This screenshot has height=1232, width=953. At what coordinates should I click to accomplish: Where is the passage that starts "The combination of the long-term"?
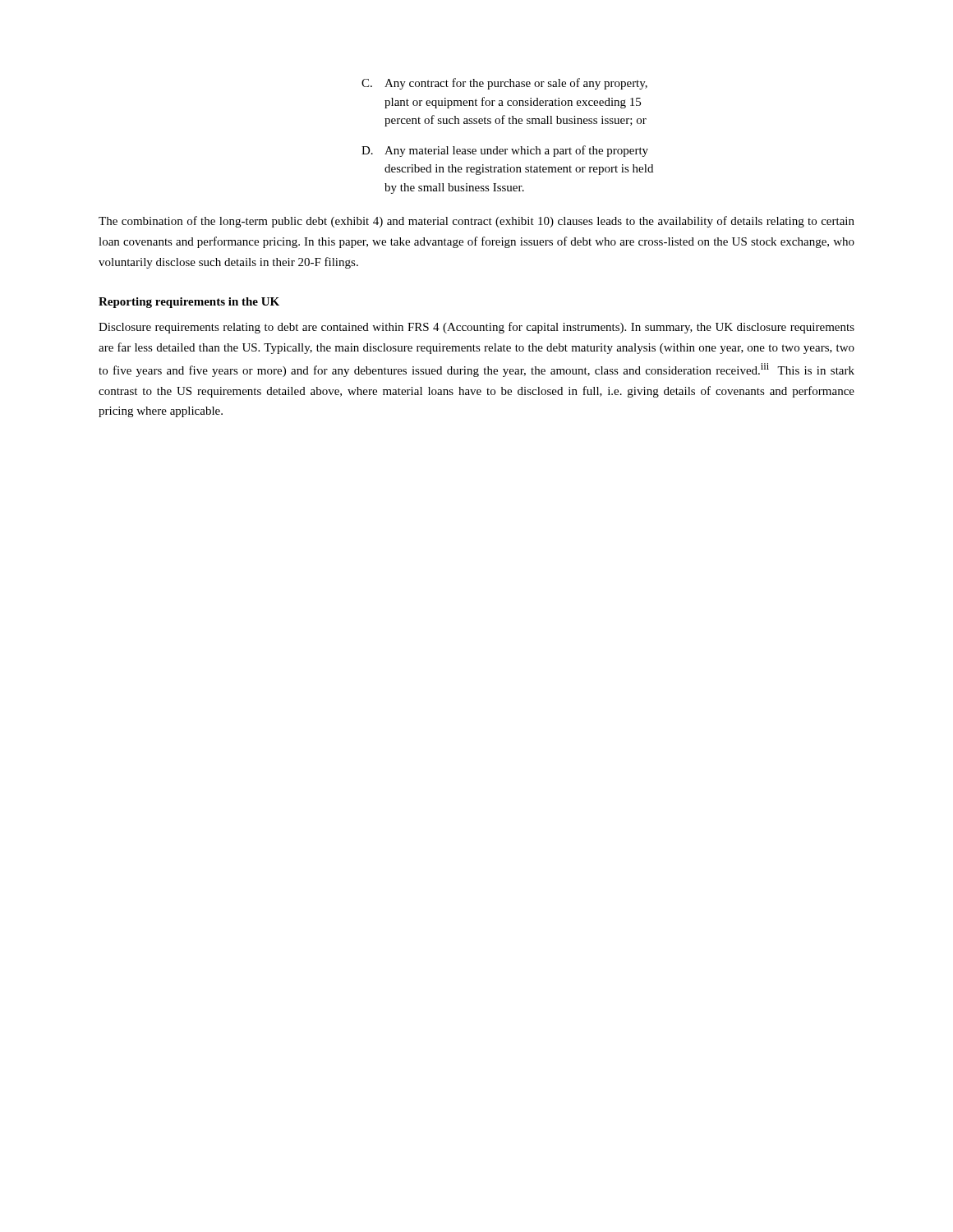click(476, 241)
